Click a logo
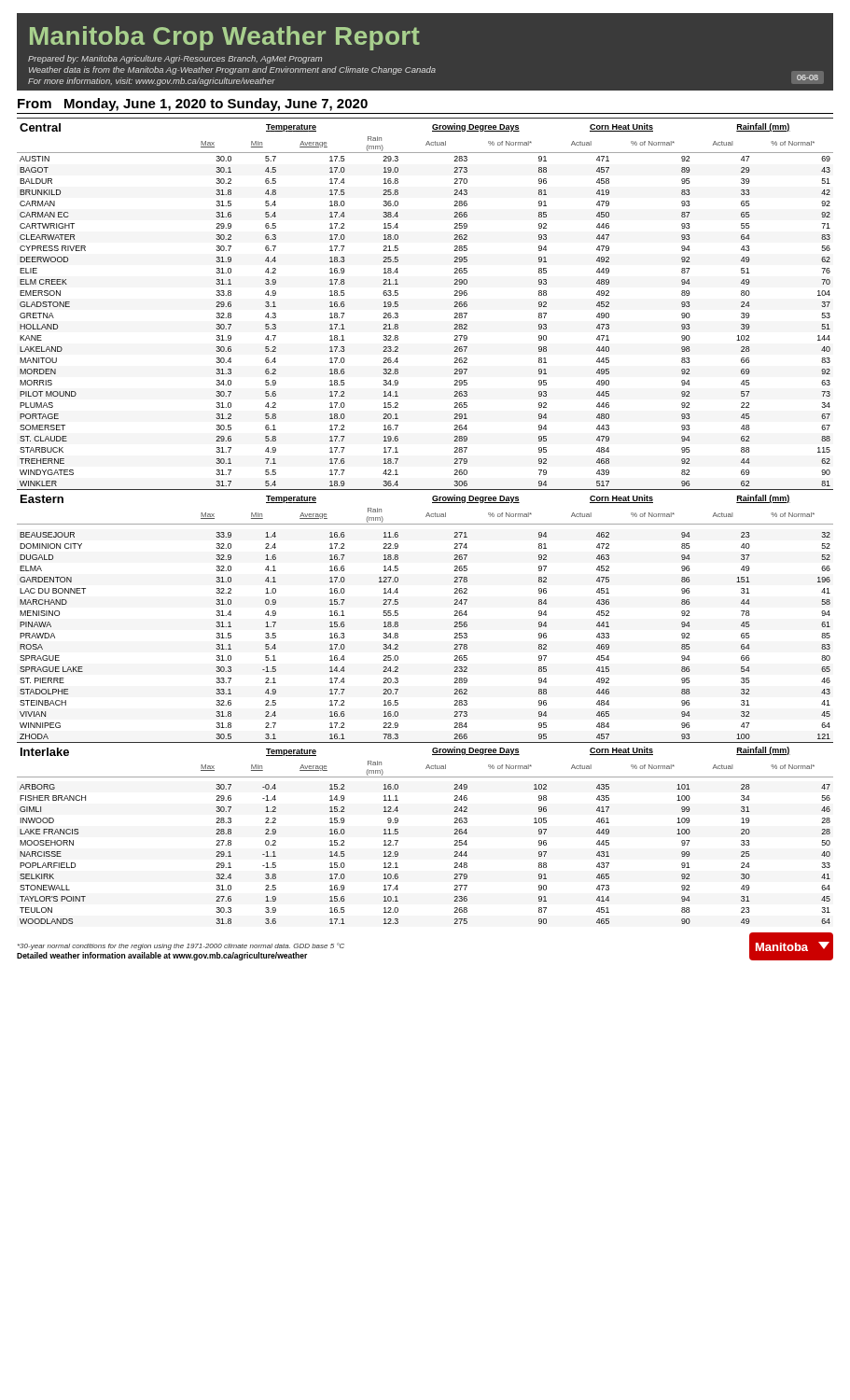This screenshot has height=1400, width=850. tap(791, 946)
